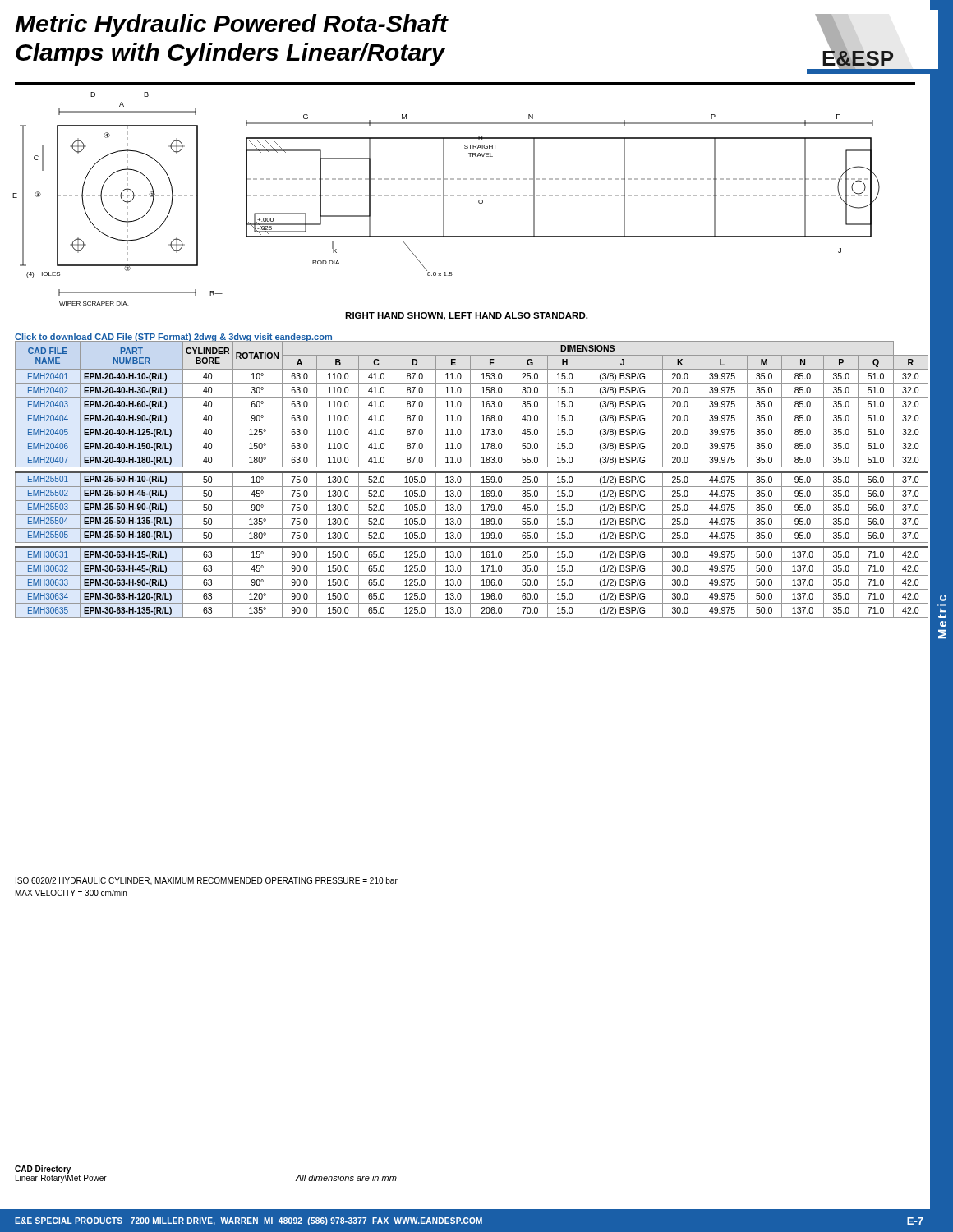
Task: Find the text that says "CAD Directory Linear-Rotary\Met-Power"
Action: click(61, 1174)
